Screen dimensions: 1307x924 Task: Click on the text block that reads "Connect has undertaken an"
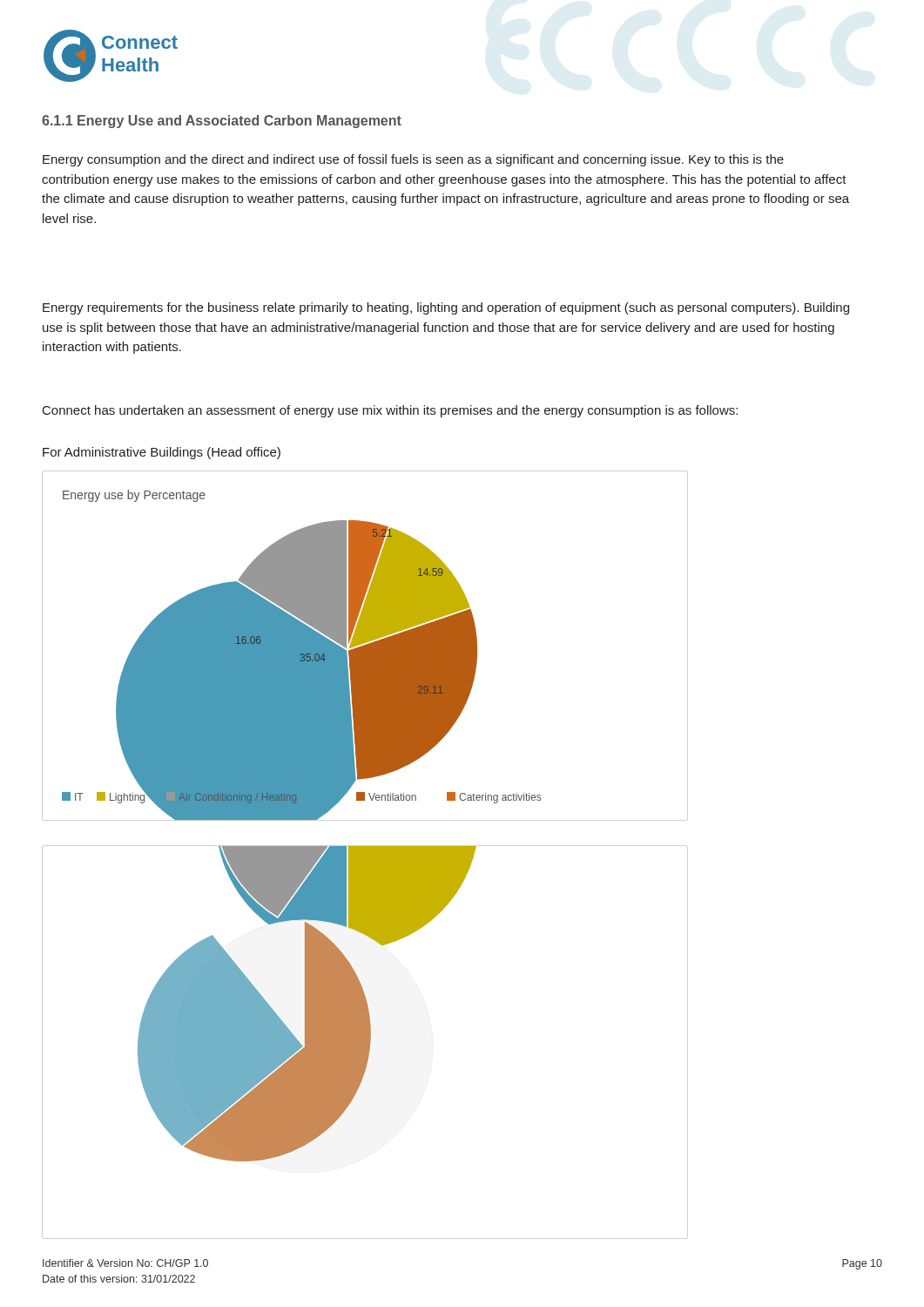pyautogui.click(x=390, y=410)
